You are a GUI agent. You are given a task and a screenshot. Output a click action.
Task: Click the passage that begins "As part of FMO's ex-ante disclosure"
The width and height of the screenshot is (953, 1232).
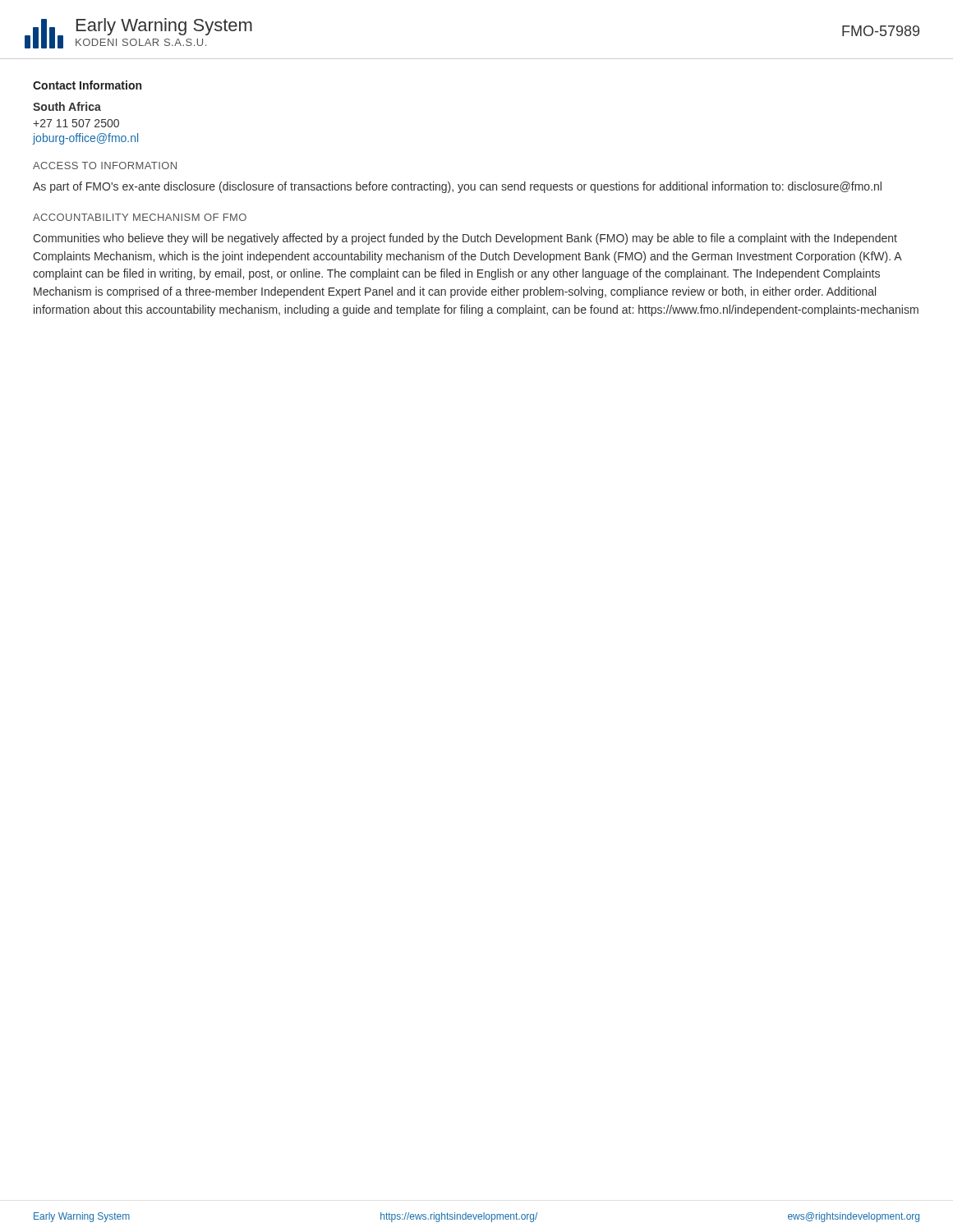point(458,187)
